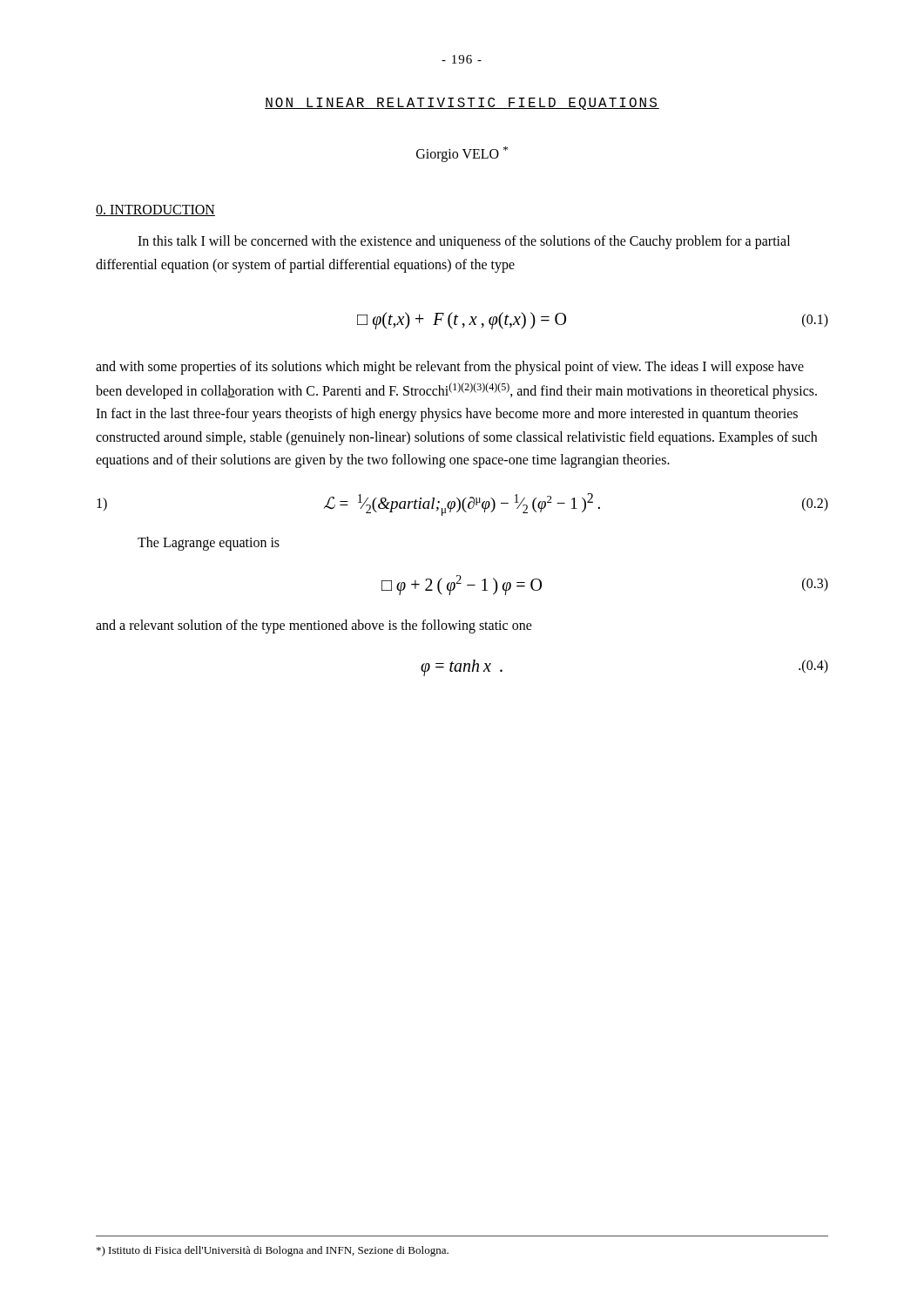Select the section header
924x1307 pixels.
(x=155, y=210)
